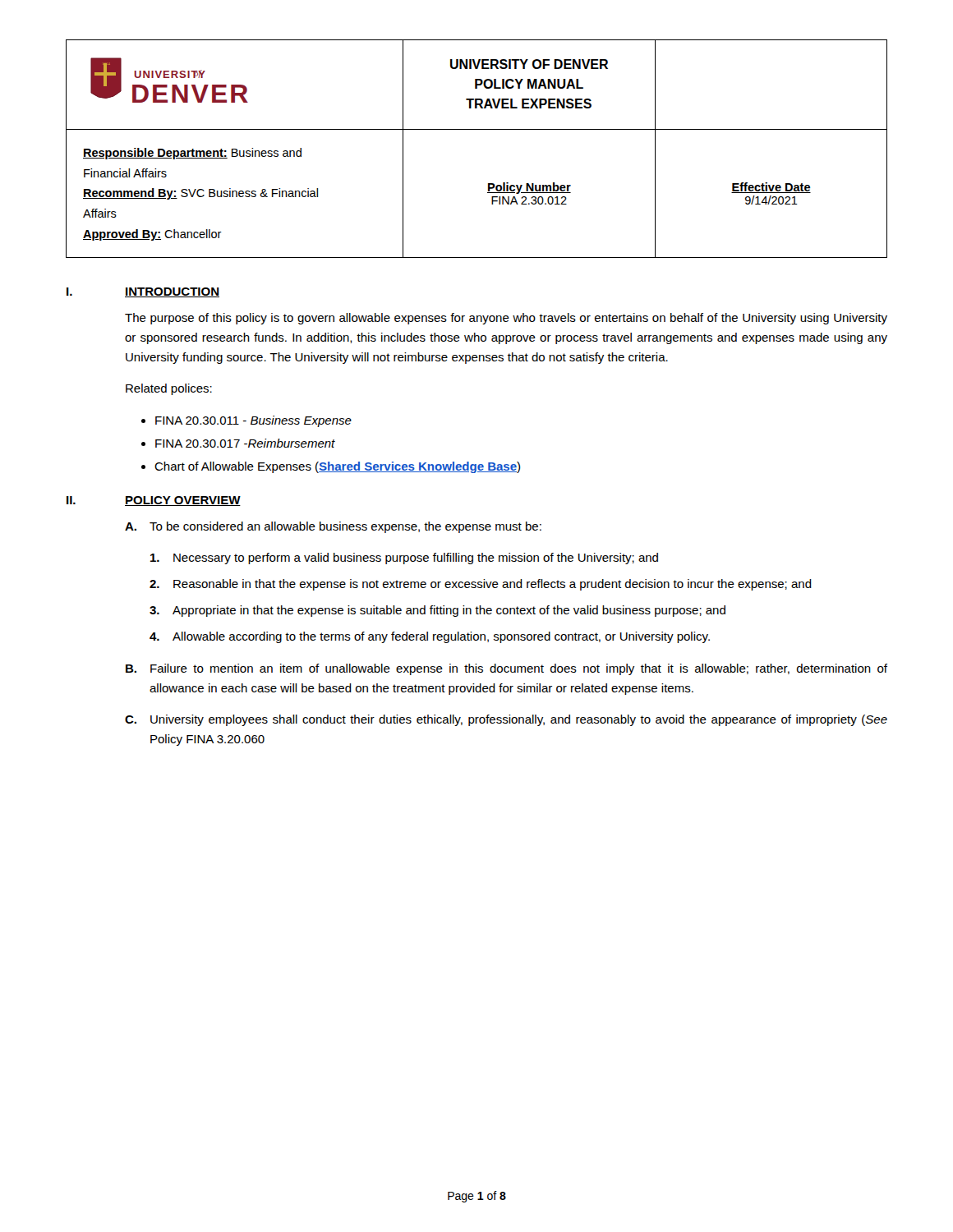Select the text block with the text "The purpose of this policy is"
The width and height of the screenshot is (953, 1232).
coord(506,337)
